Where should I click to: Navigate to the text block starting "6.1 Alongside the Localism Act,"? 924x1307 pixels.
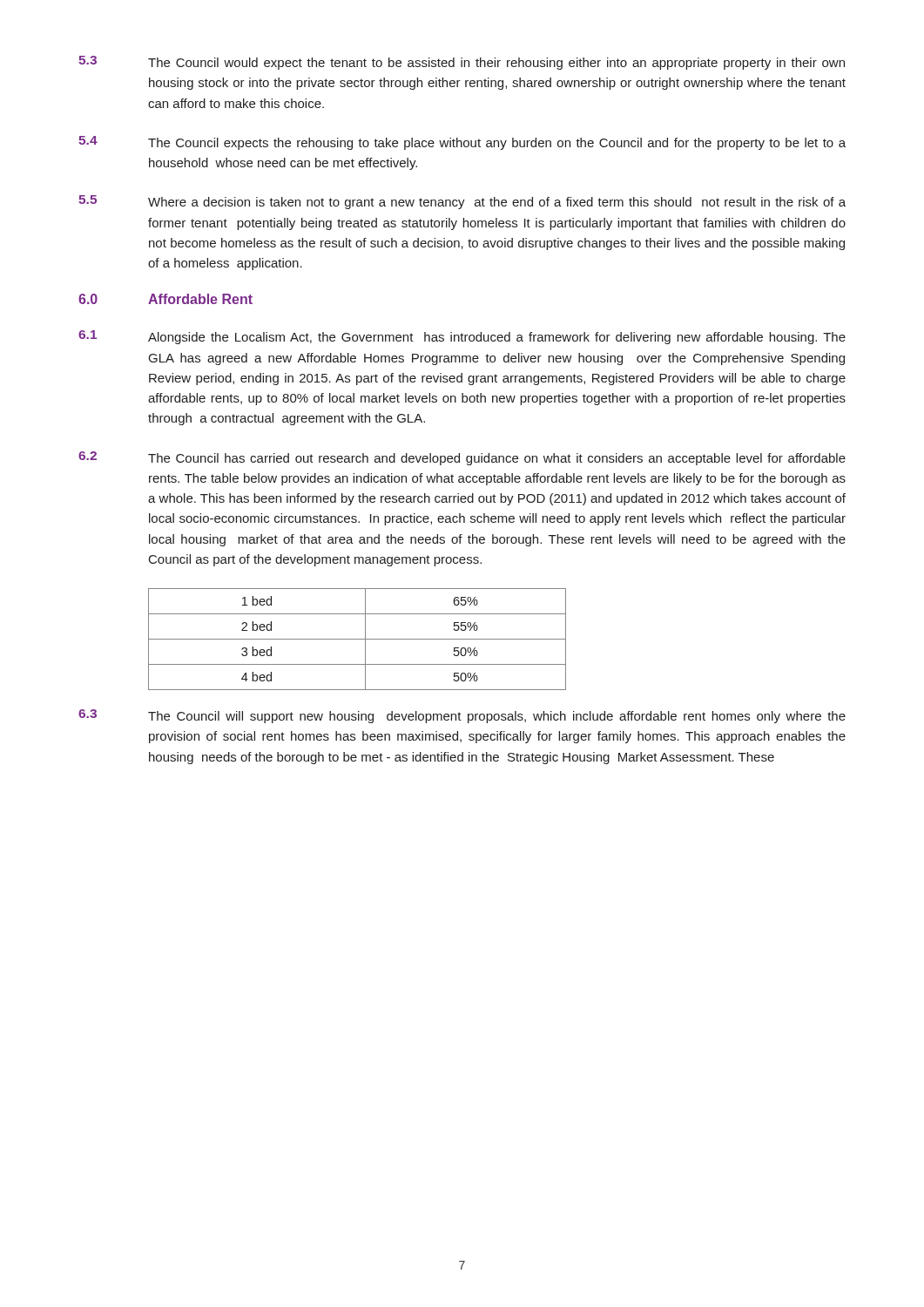click(x=462, y=378)
